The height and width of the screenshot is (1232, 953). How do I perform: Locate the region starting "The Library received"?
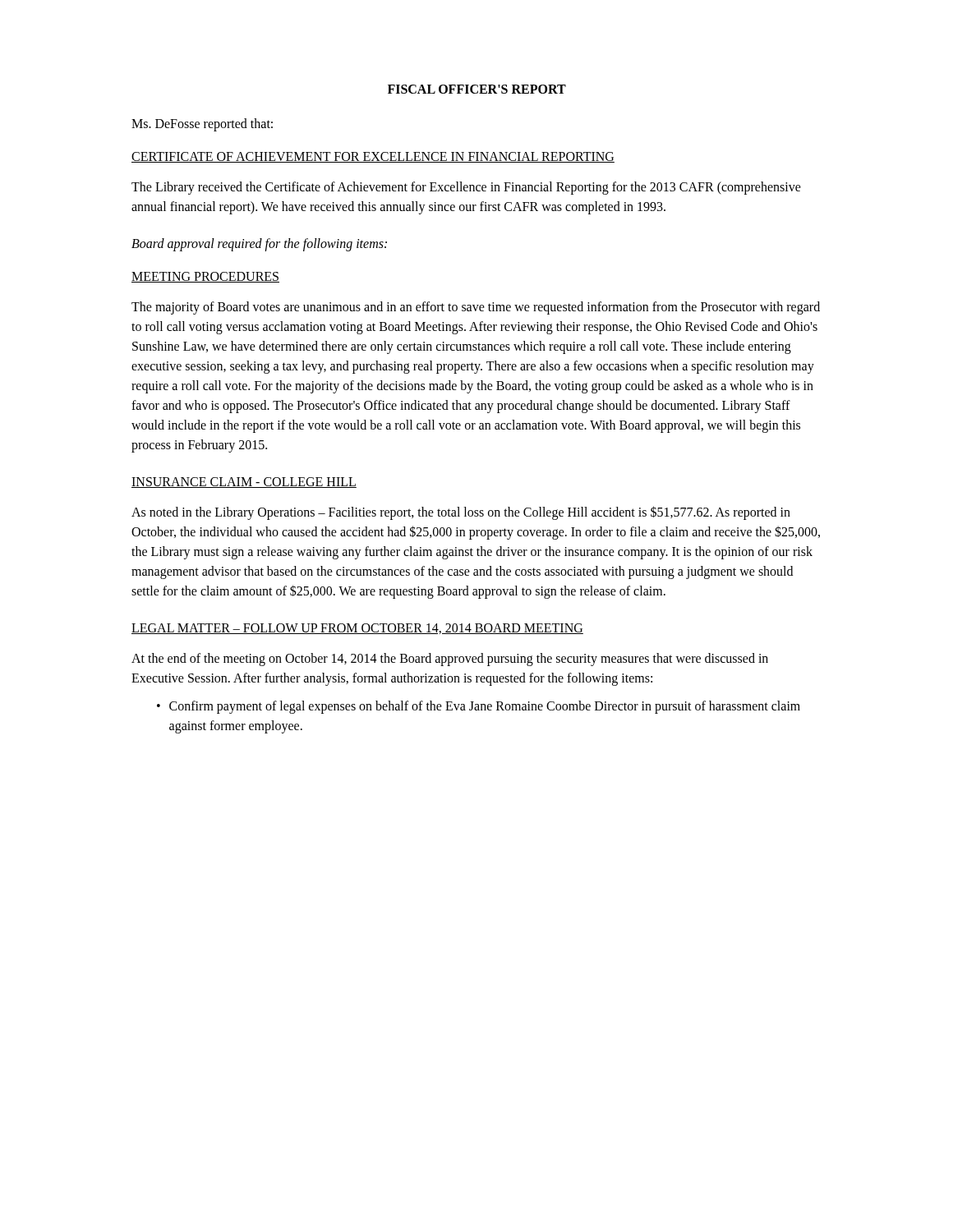pos(466,197)
